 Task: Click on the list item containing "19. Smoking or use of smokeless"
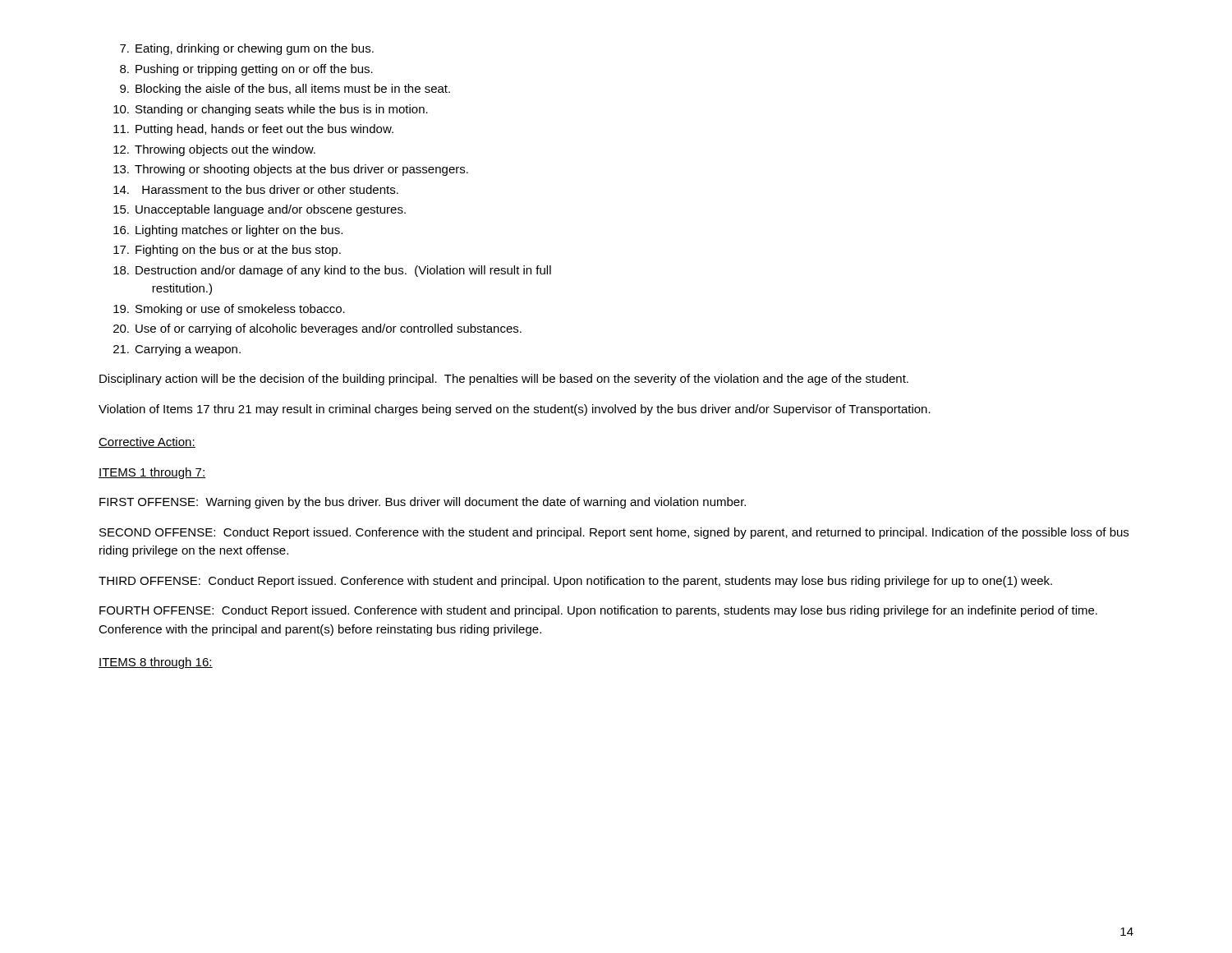pos(229,310)
